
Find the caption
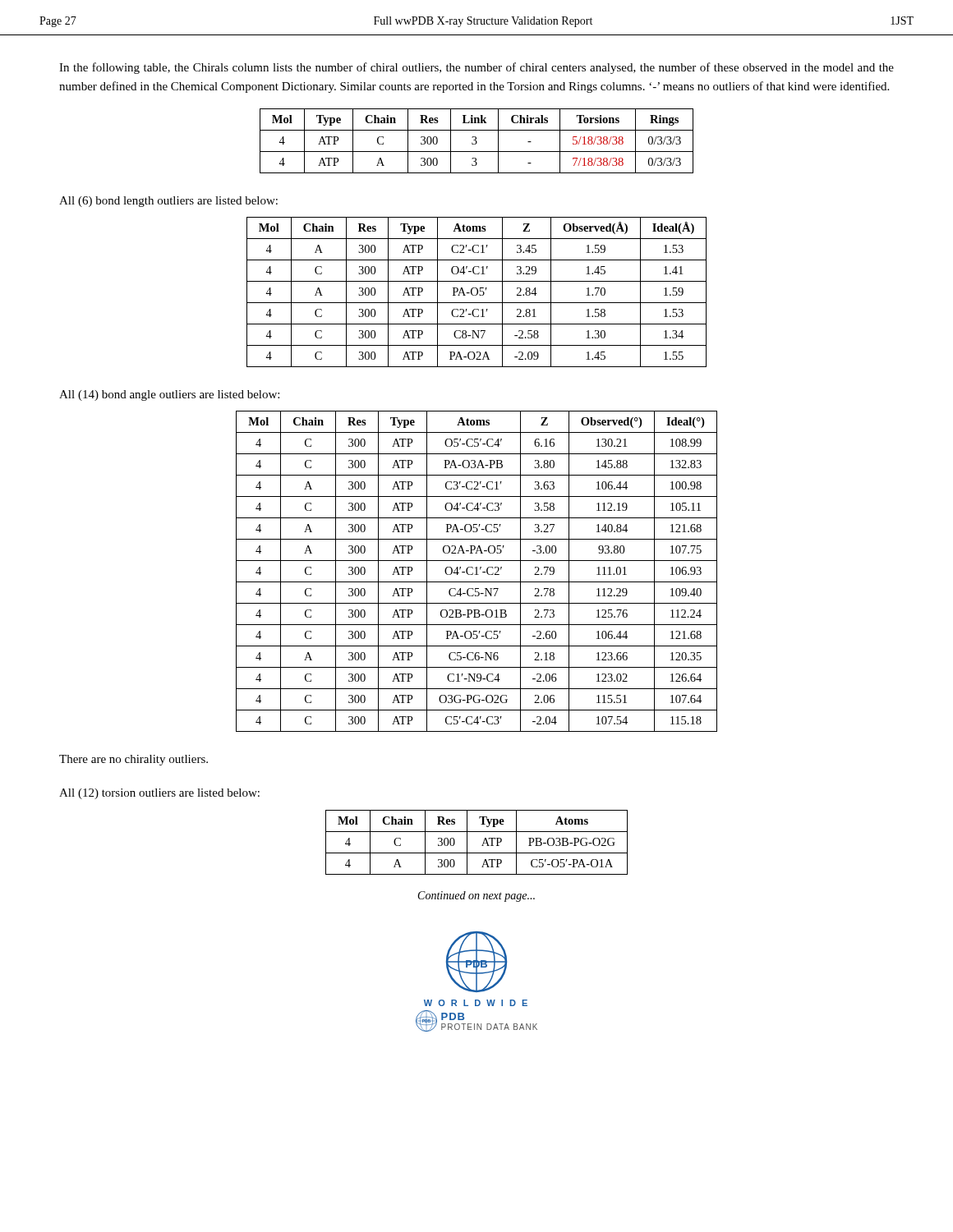tap(476, 895)
